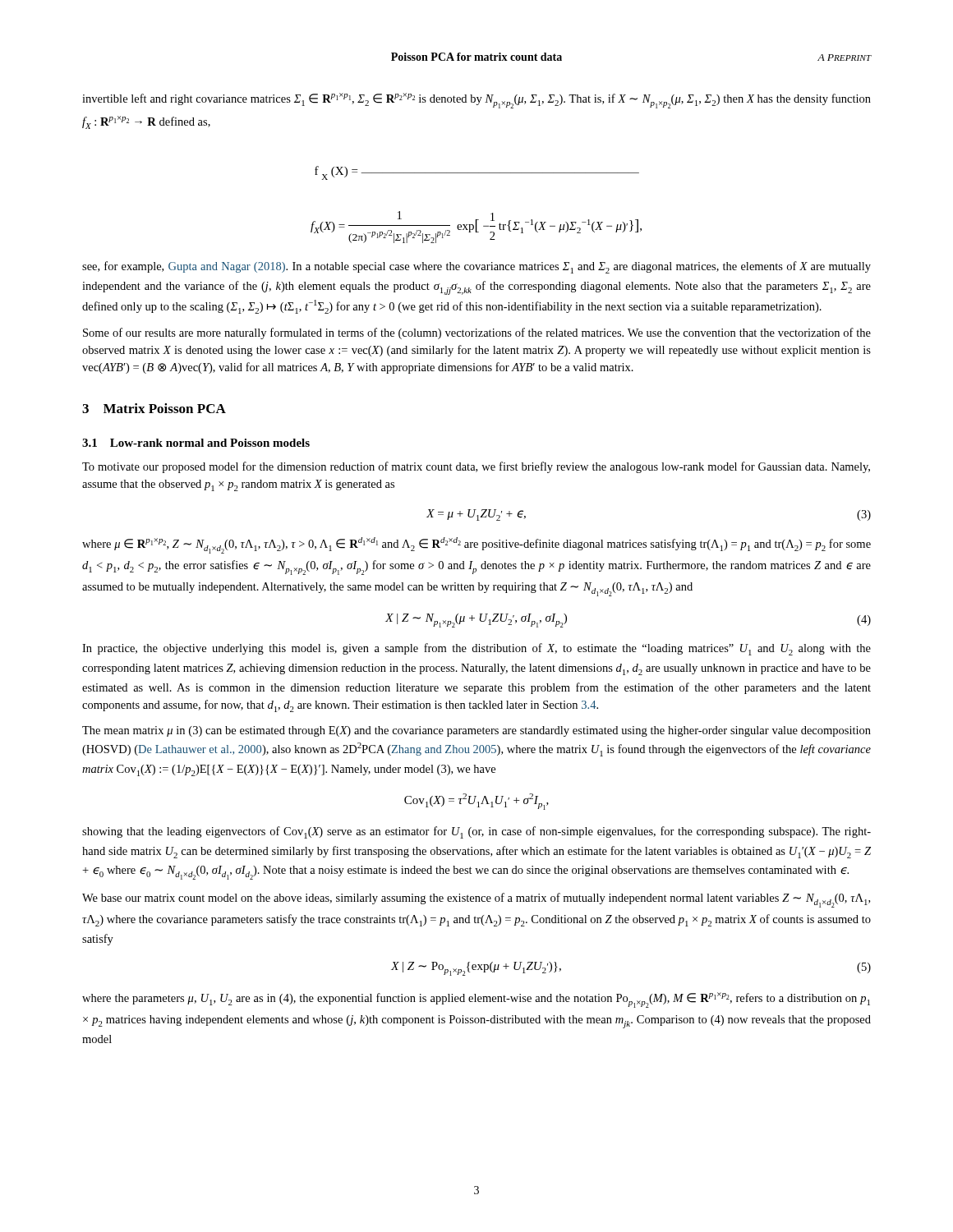
Task: Locate the text block with the text "where μ ∈ Rp1×p2, Z ∼"
Action: [x=476, y=566]
